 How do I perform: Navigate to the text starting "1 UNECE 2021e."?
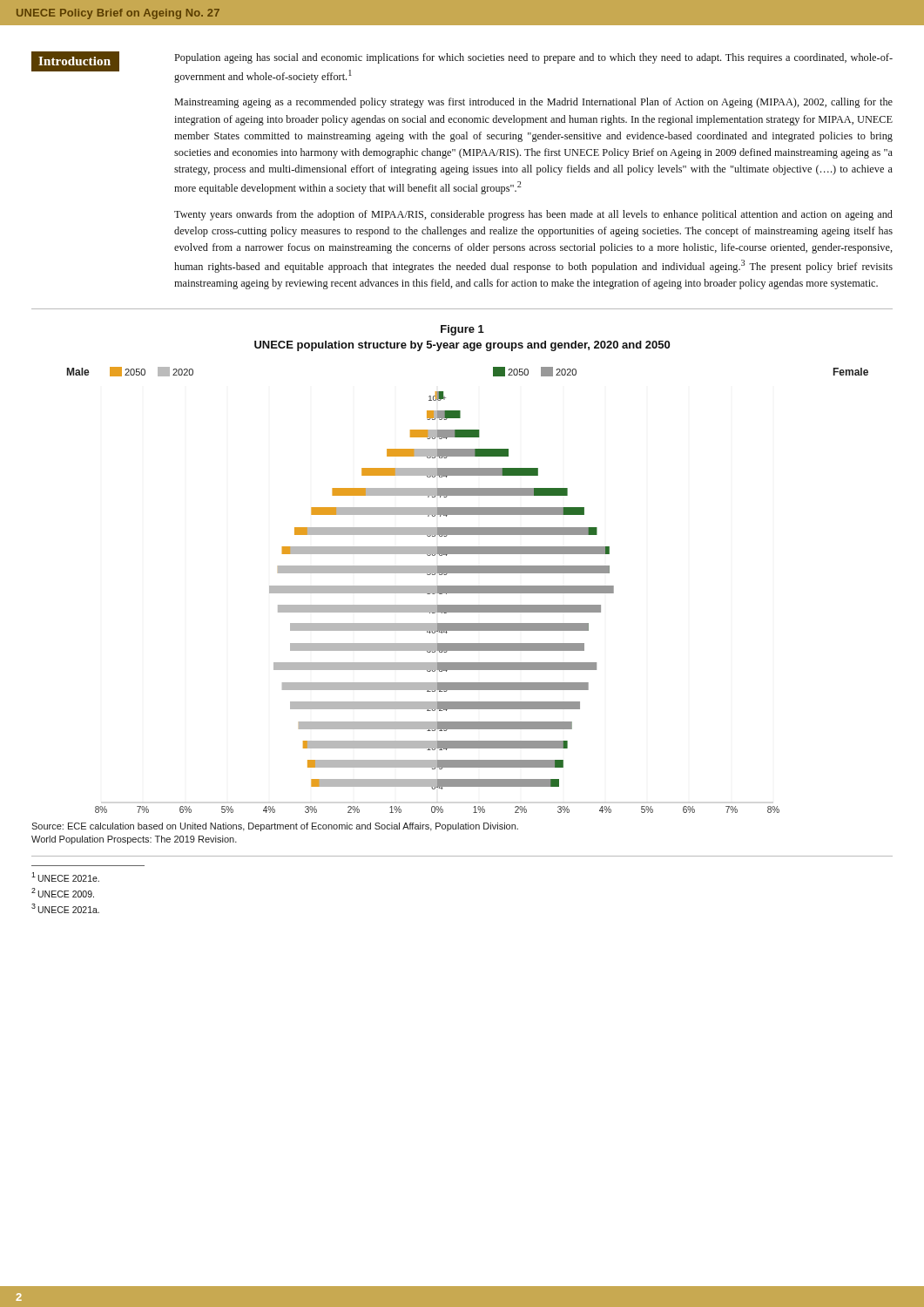coord(66,876)
